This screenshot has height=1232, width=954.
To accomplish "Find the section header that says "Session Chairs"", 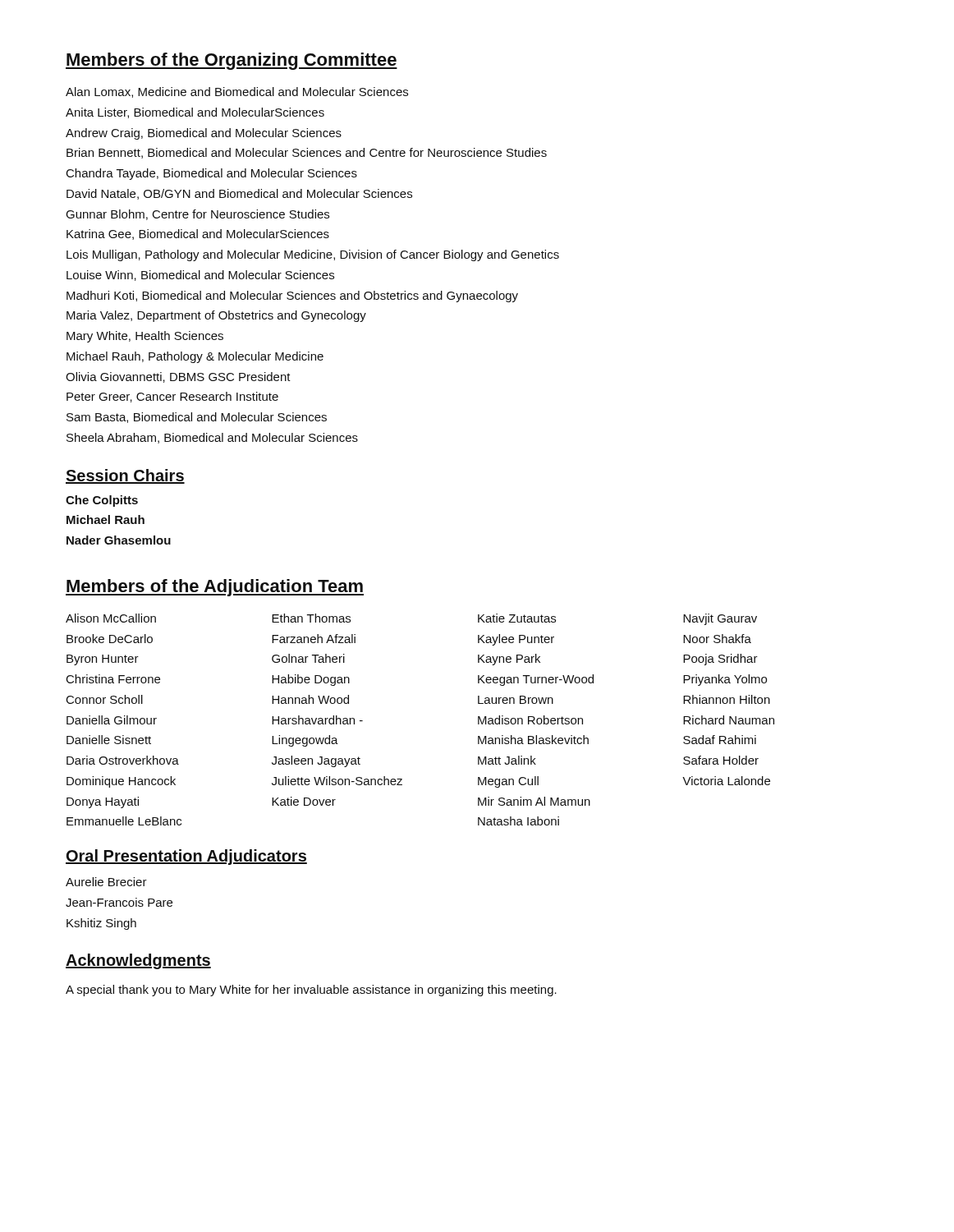I will point(125,475).
